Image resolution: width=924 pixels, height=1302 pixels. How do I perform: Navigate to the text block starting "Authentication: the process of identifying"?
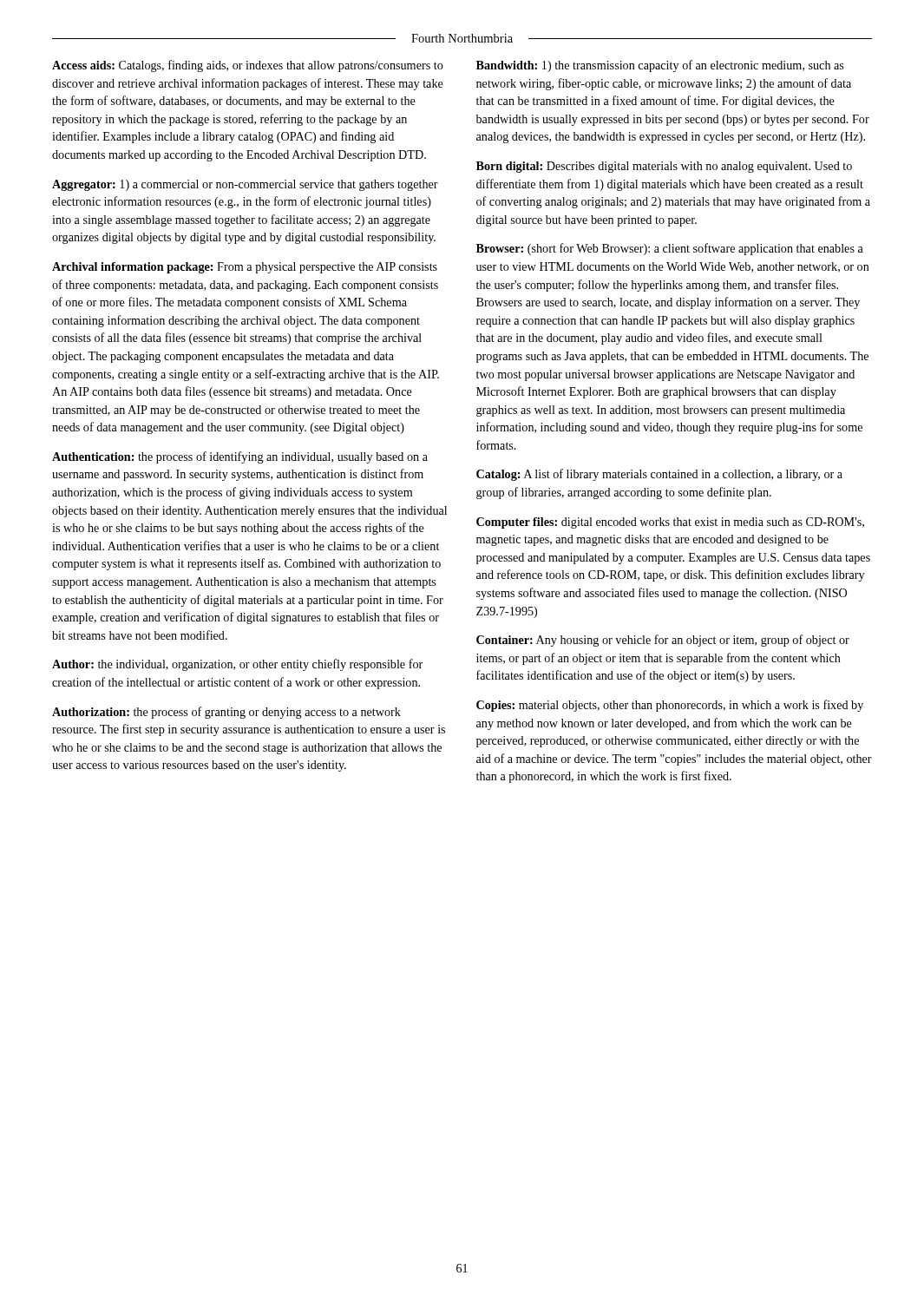(250, 546)
